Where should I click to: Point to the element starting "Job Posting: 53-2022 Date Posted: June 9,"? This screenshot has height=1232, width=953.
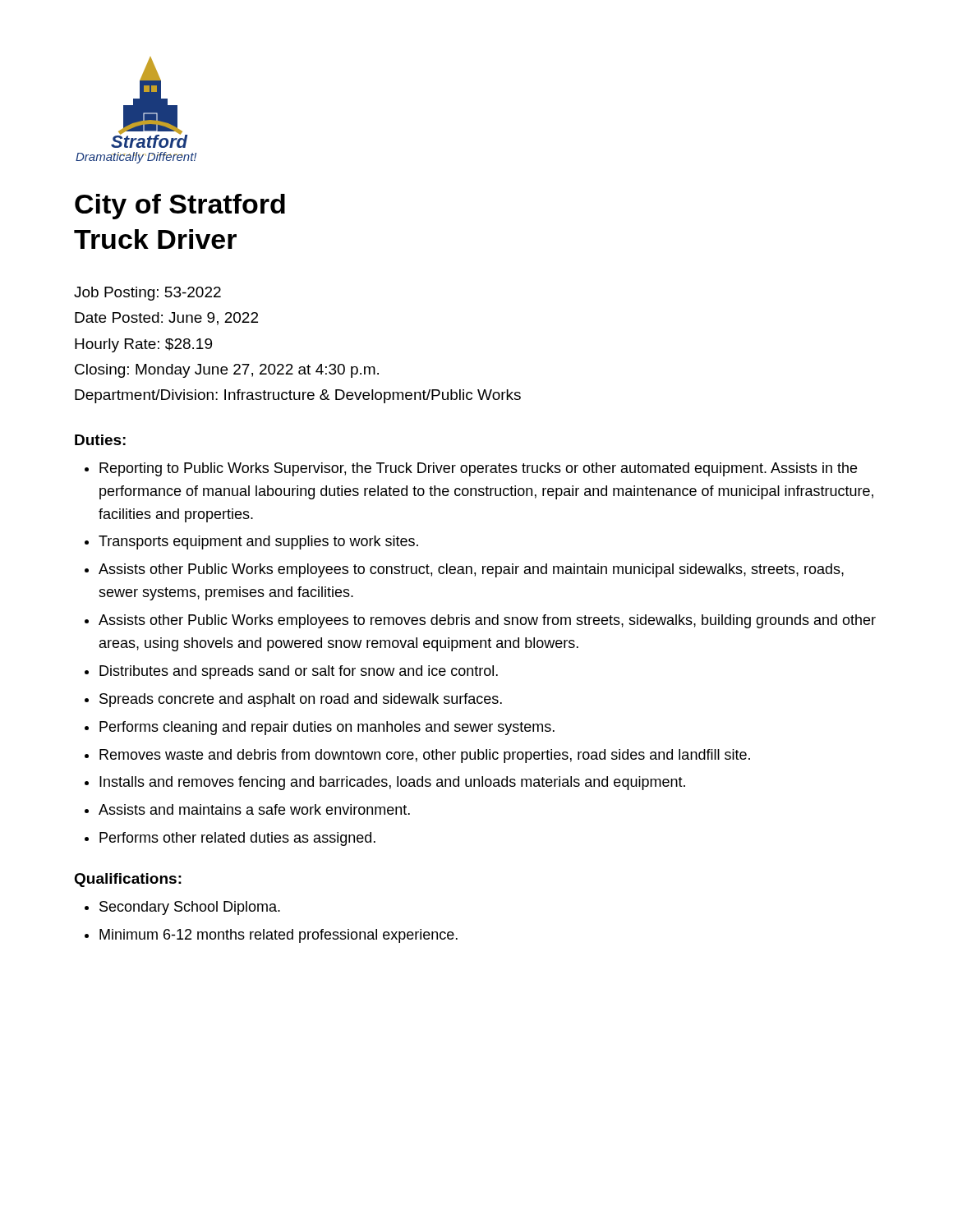tap(147, 294)
